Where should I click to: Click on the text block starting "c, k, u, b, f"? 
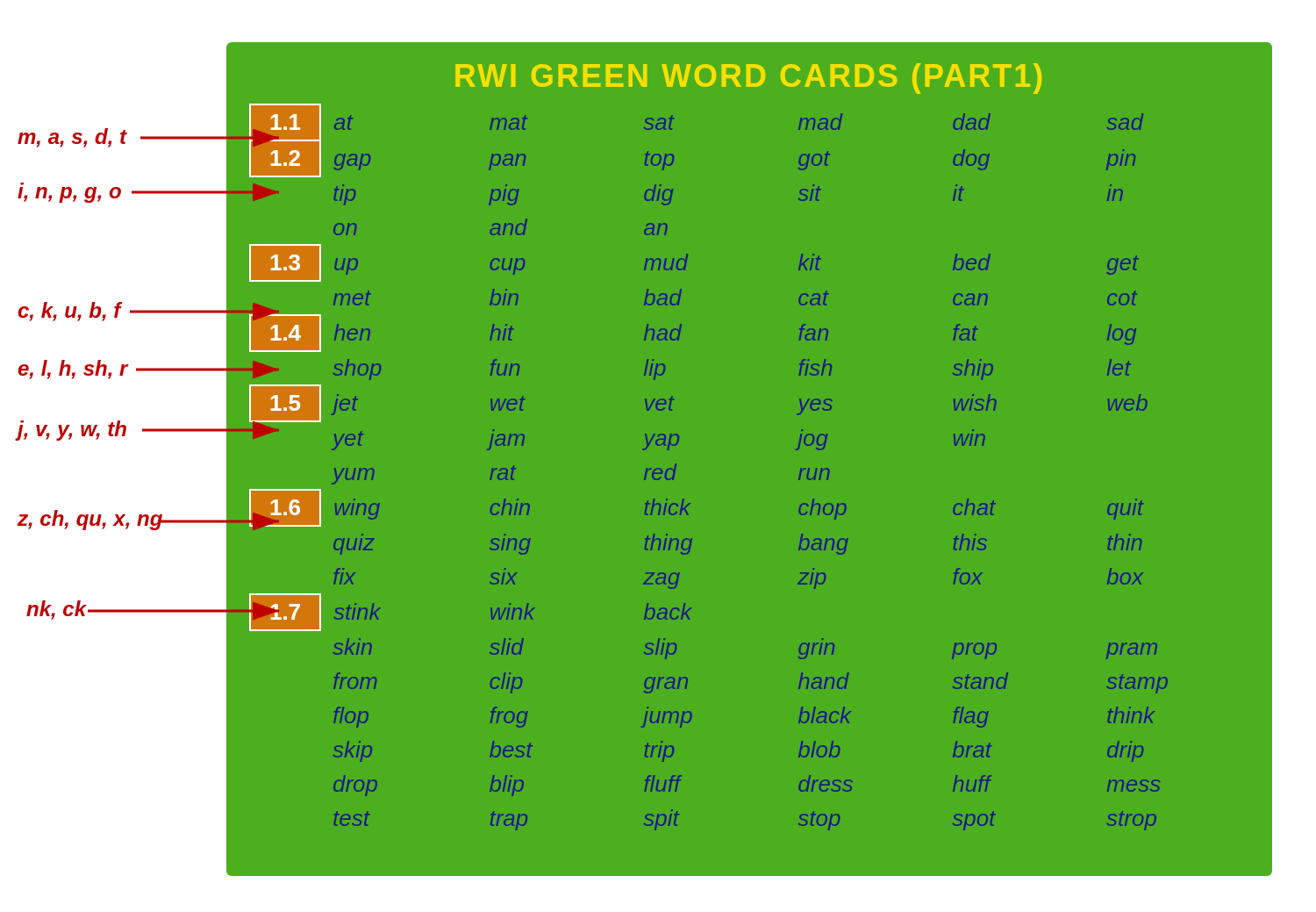click(x=69, y=310)
